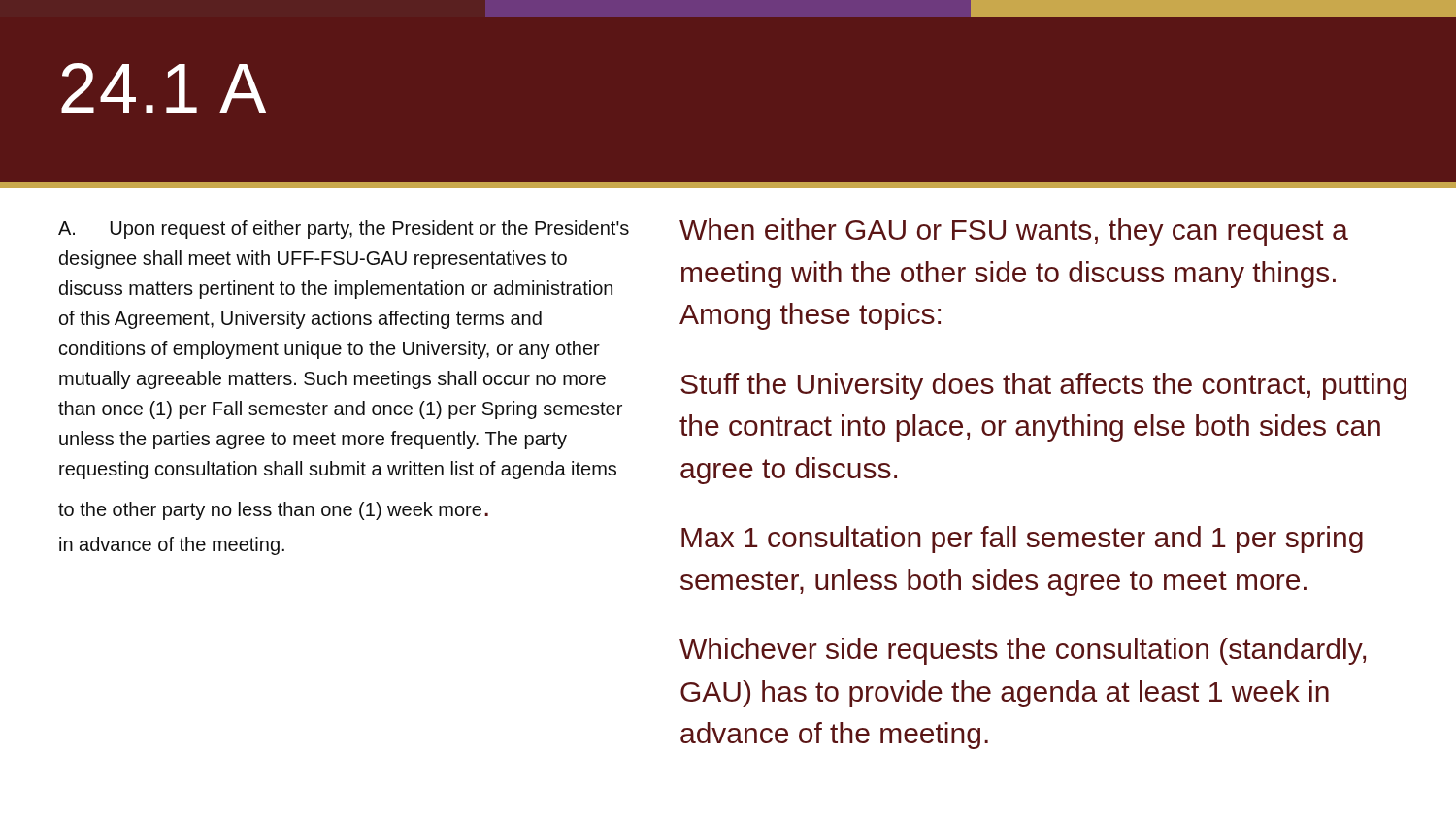Locate the block of text that opens with "When either GAU or FSU wants, they"

pos(1048,272)
